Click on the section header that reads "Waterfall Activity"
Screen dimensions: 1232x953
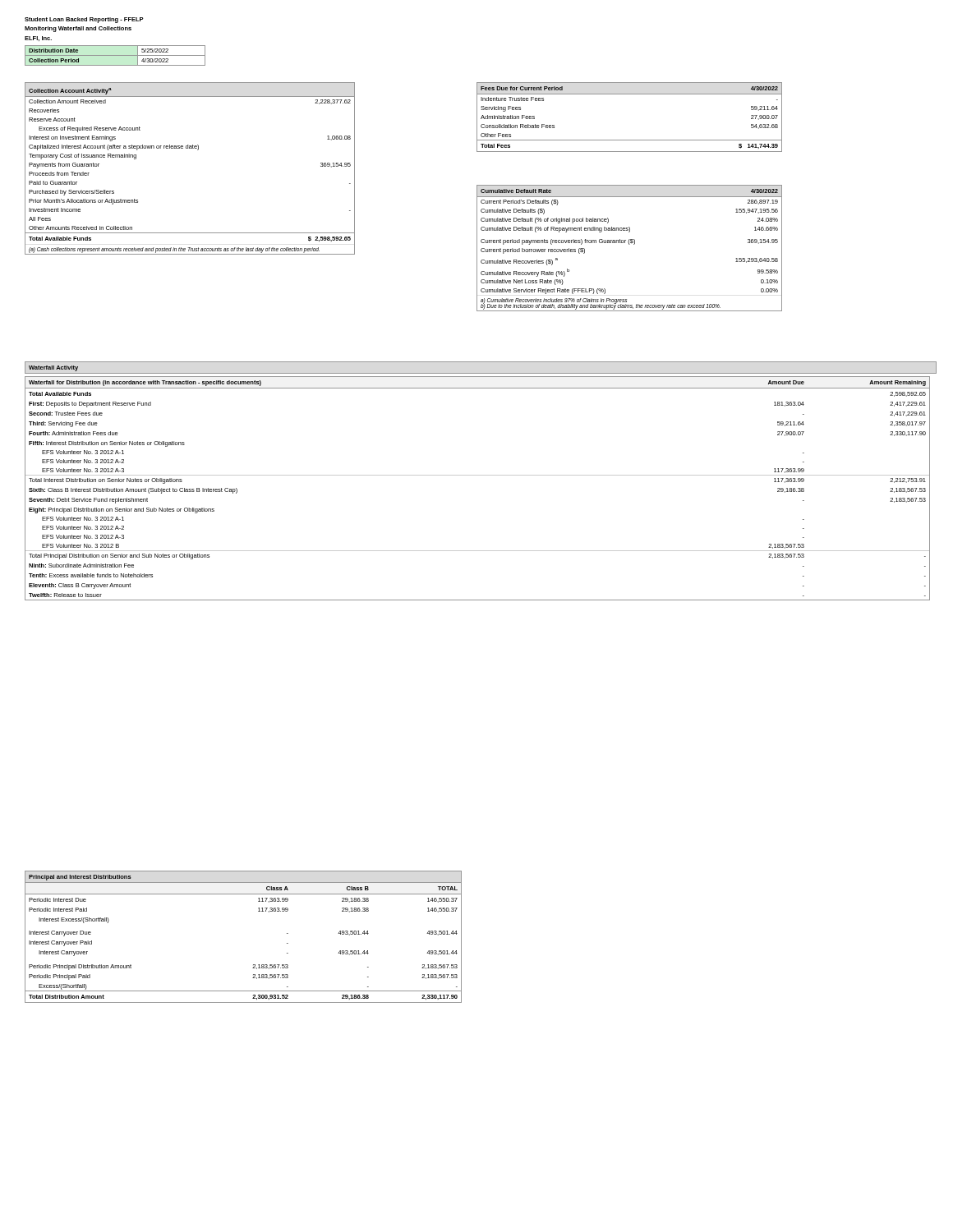[x=54, y=368]
